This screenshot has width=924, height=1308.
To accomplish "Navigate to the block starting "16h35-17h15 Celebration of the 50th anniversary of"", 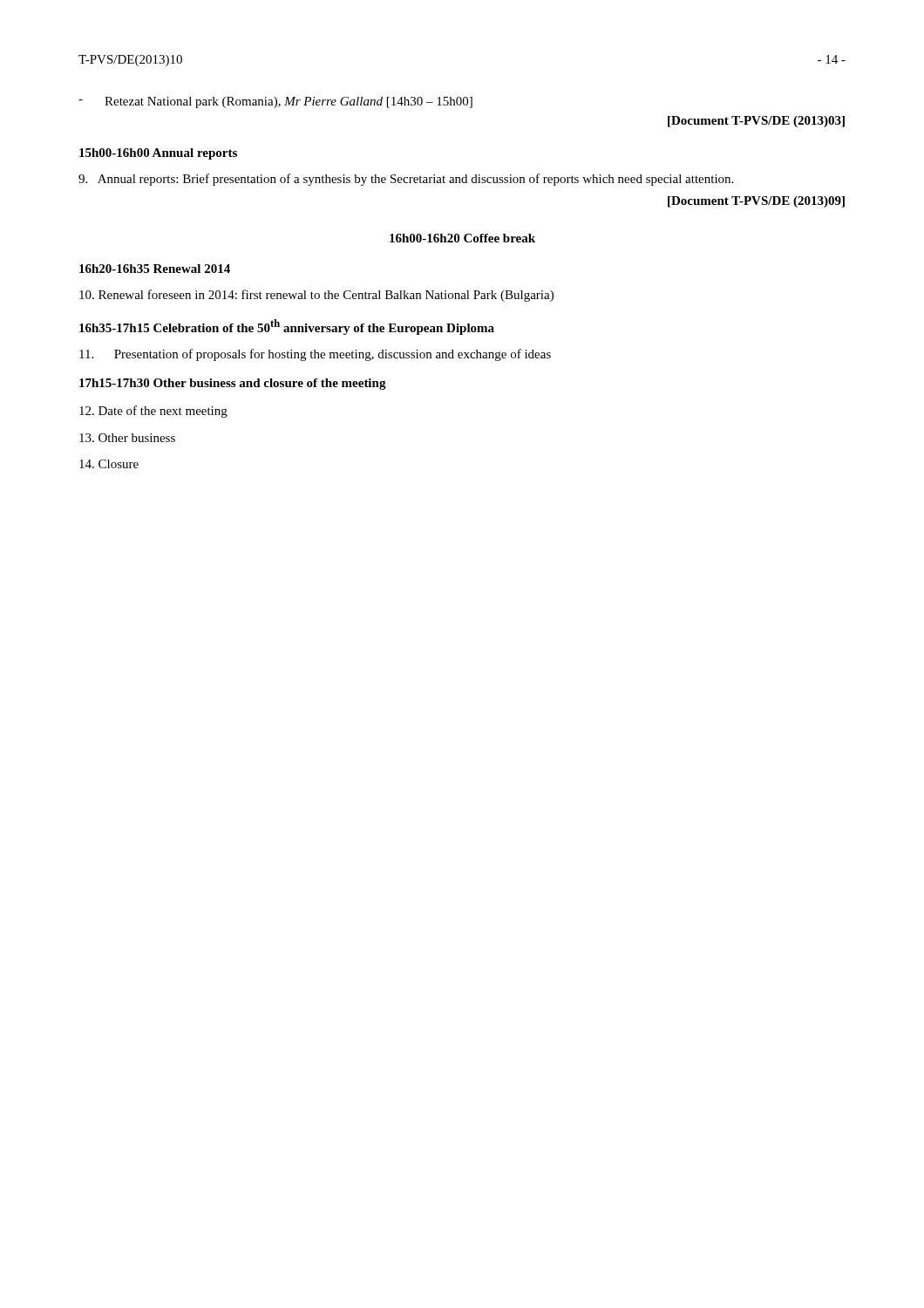I will 286,326.
